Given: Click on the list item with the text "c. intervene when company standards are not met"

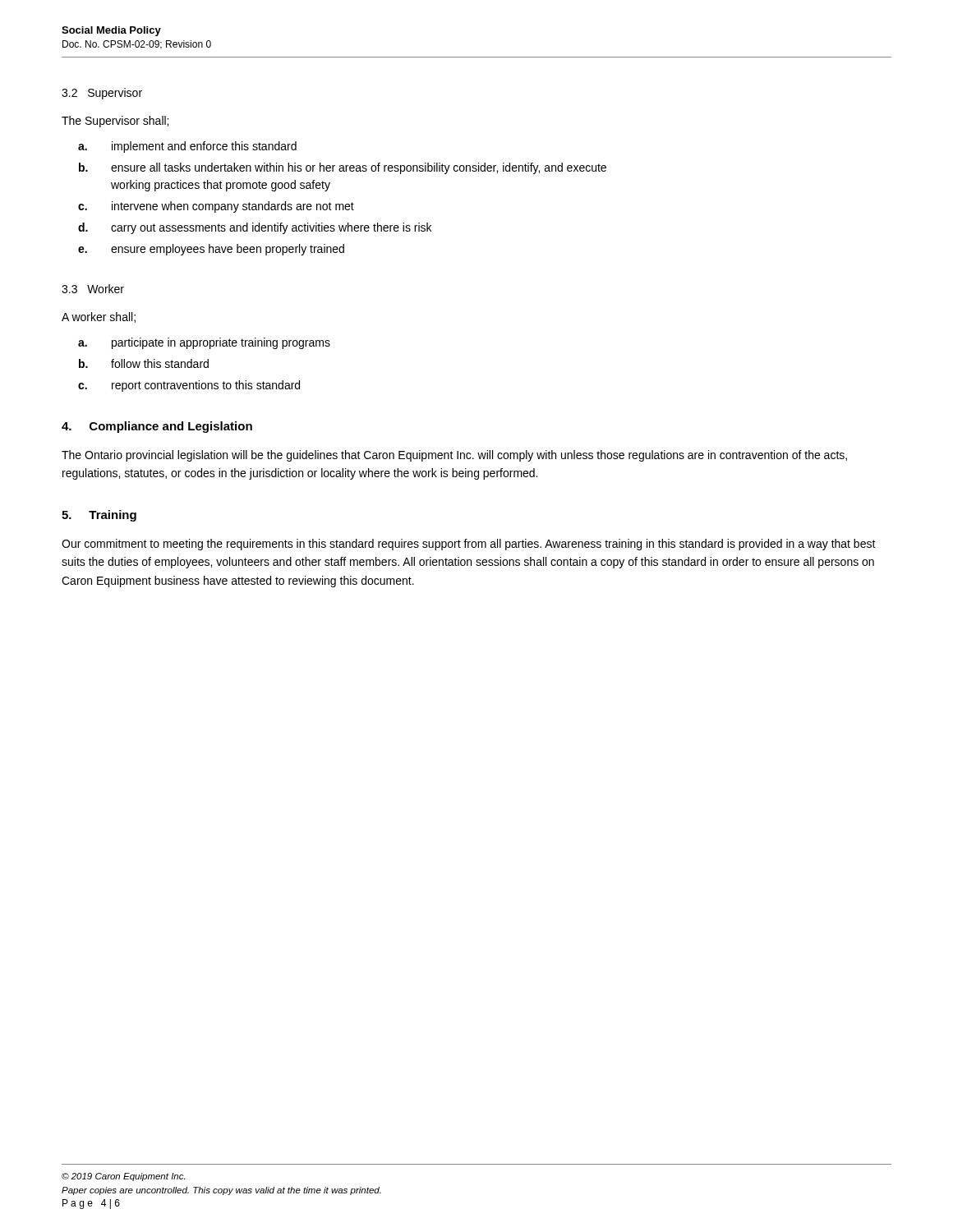Looking at the screenshot, I should click(x=216, y=207).
